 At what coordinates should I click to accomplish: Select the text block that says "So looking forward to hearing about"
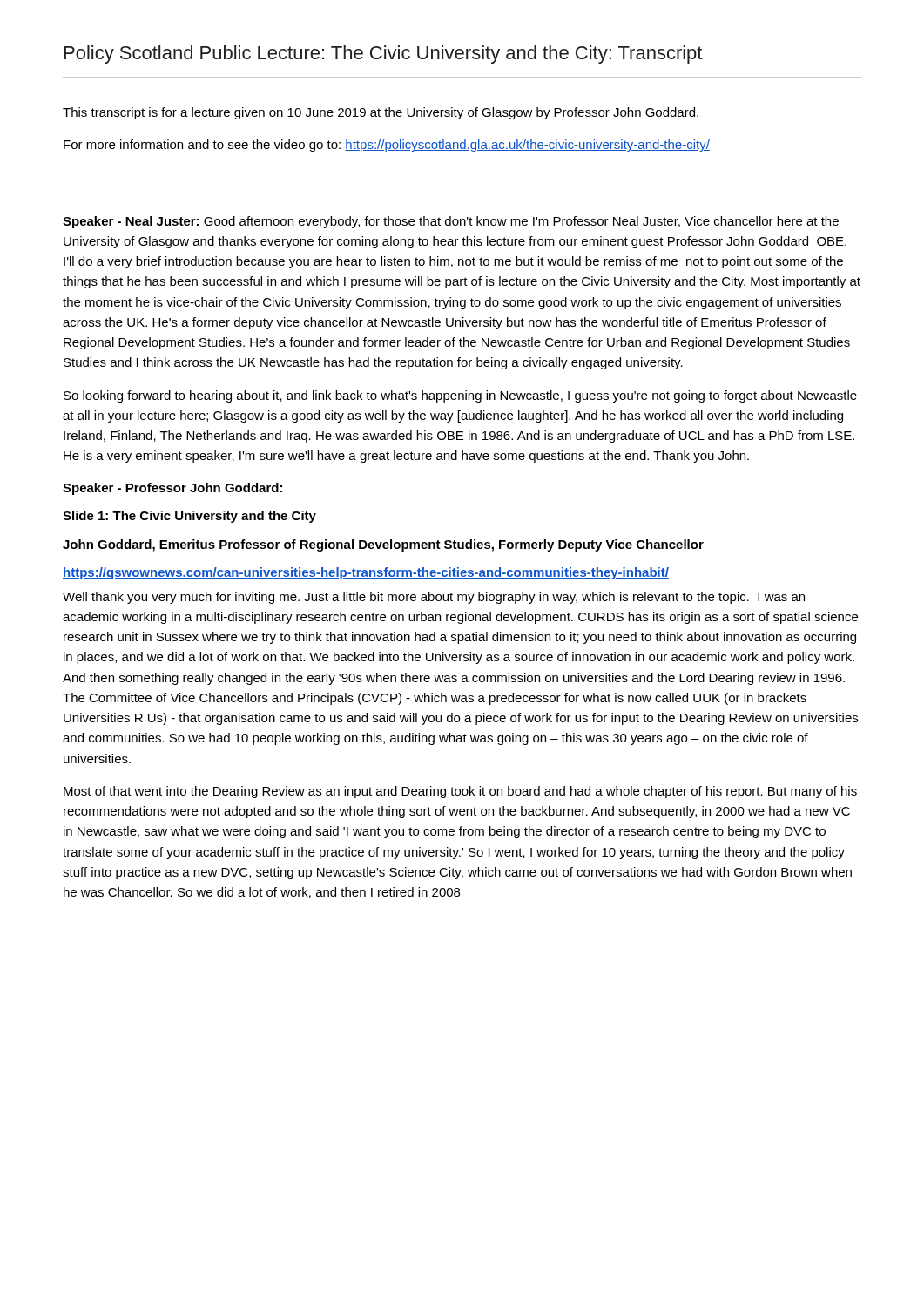coord(460,425)
